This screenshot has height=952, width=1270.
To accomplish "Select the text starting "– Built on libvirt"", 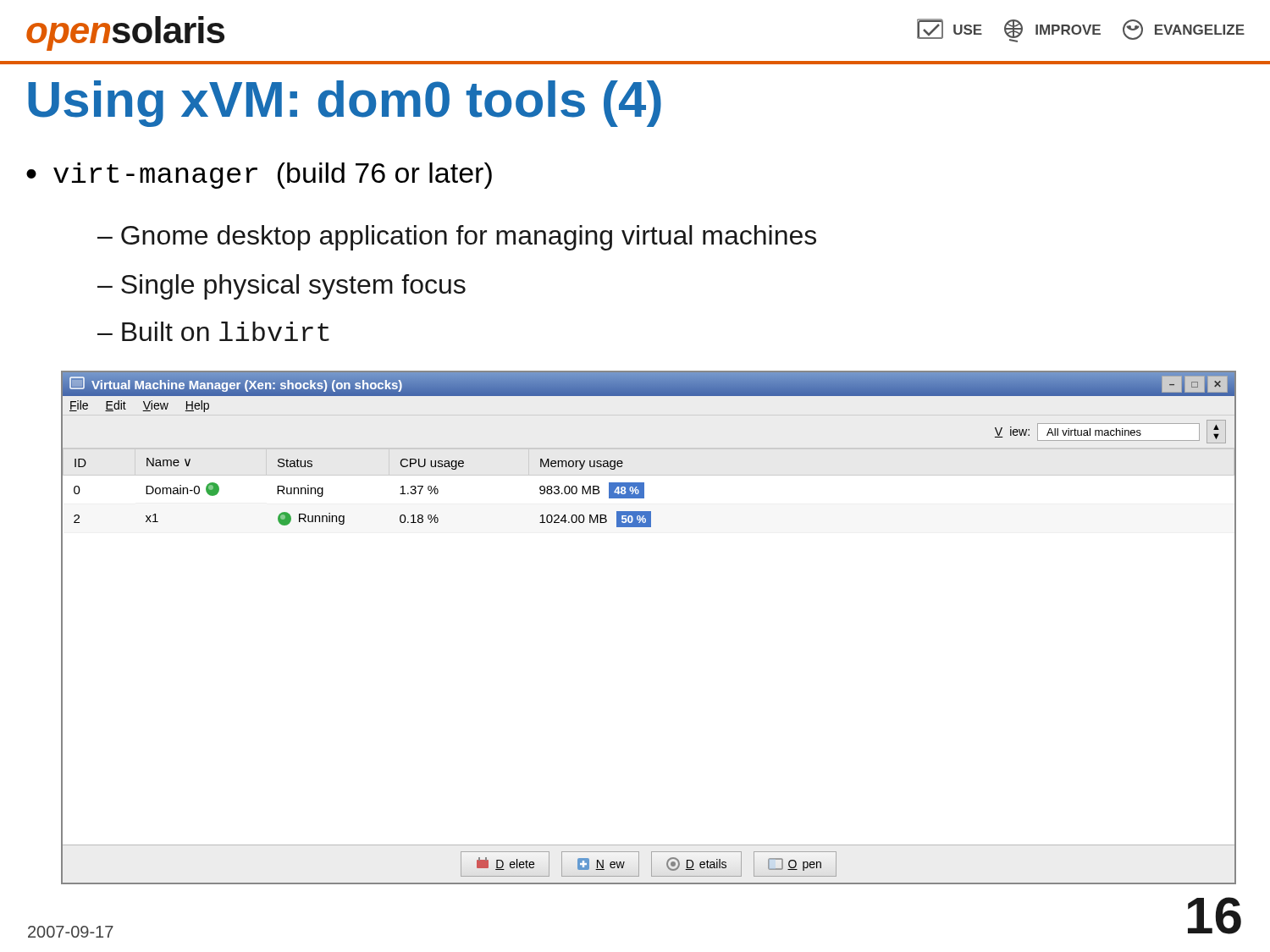I will tap(215, 333).
